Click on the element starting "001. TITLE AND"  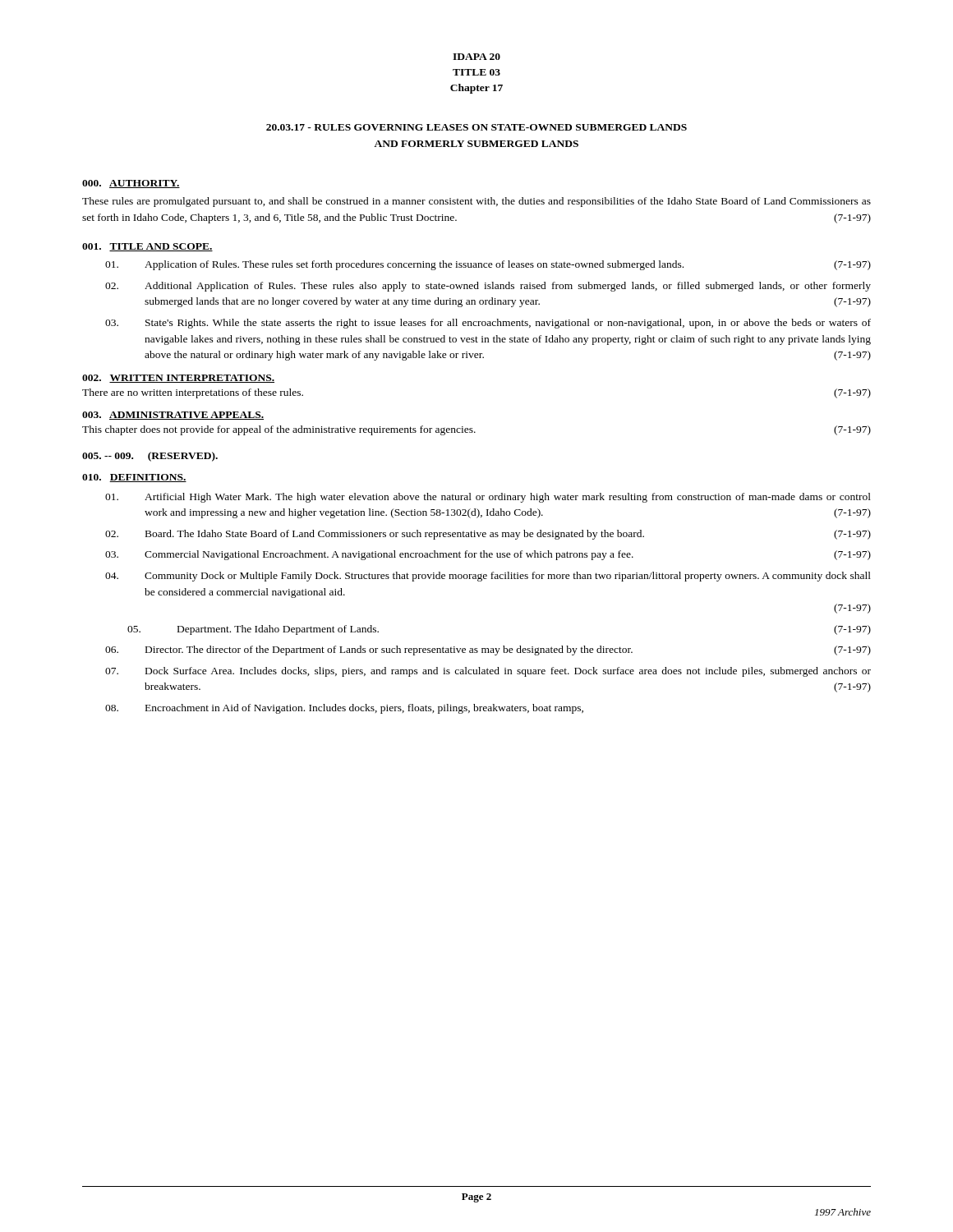click(147, 246)
